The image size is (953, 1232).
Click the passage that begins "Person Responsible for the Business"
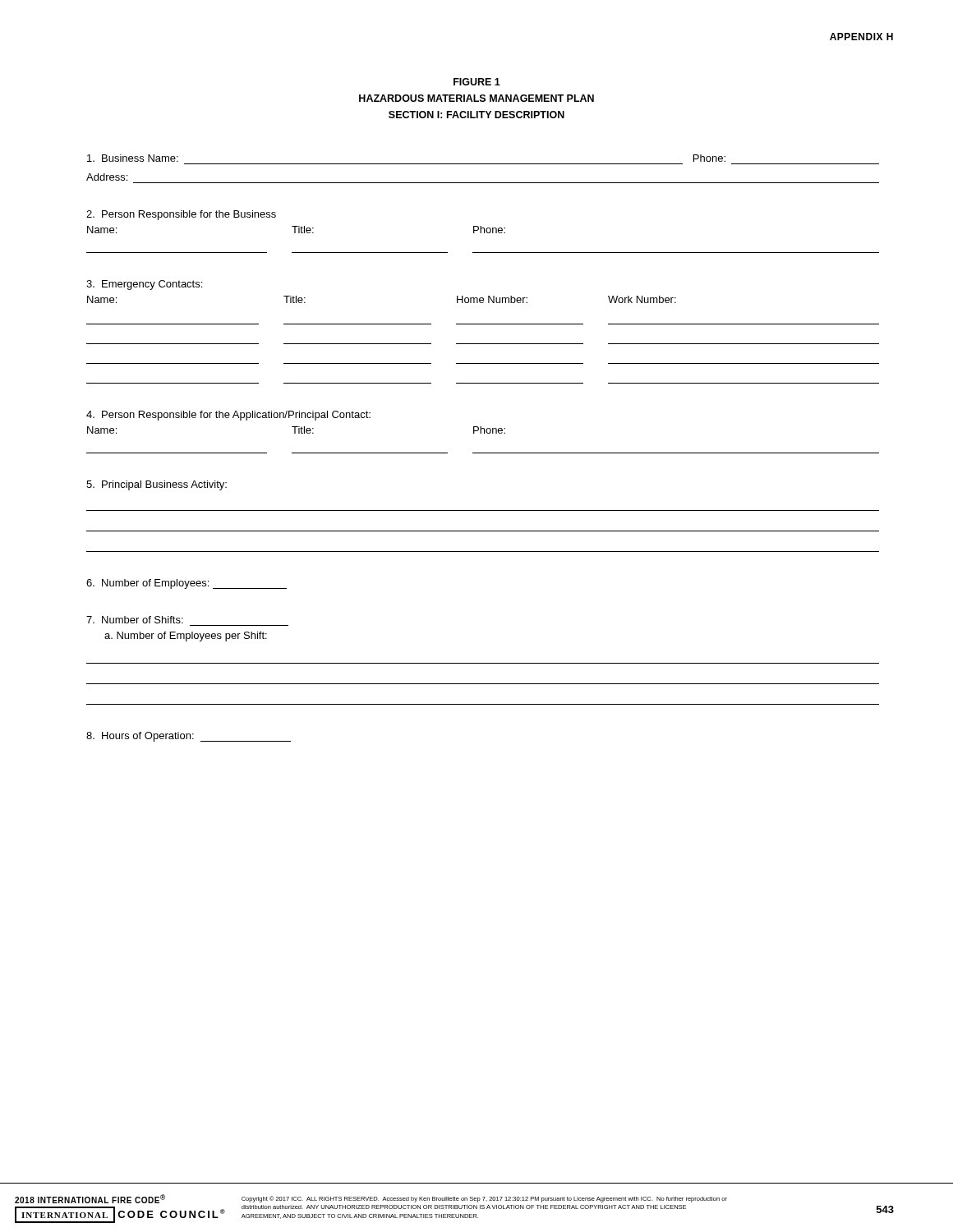click(x=483, y=230)
